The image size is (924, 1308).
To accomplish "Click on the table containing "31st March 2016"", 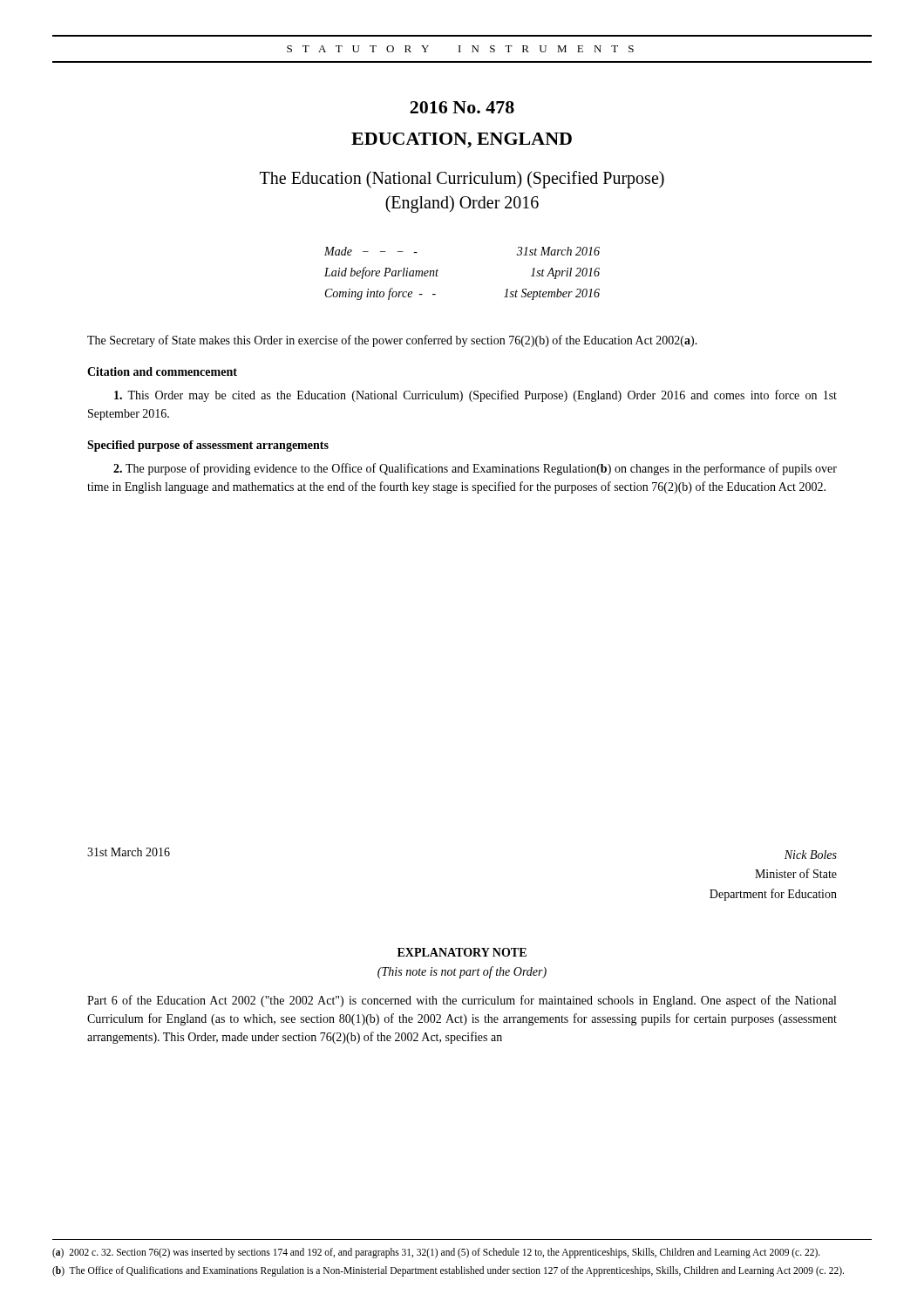I will pyautogui.click(x=462, y=273).
